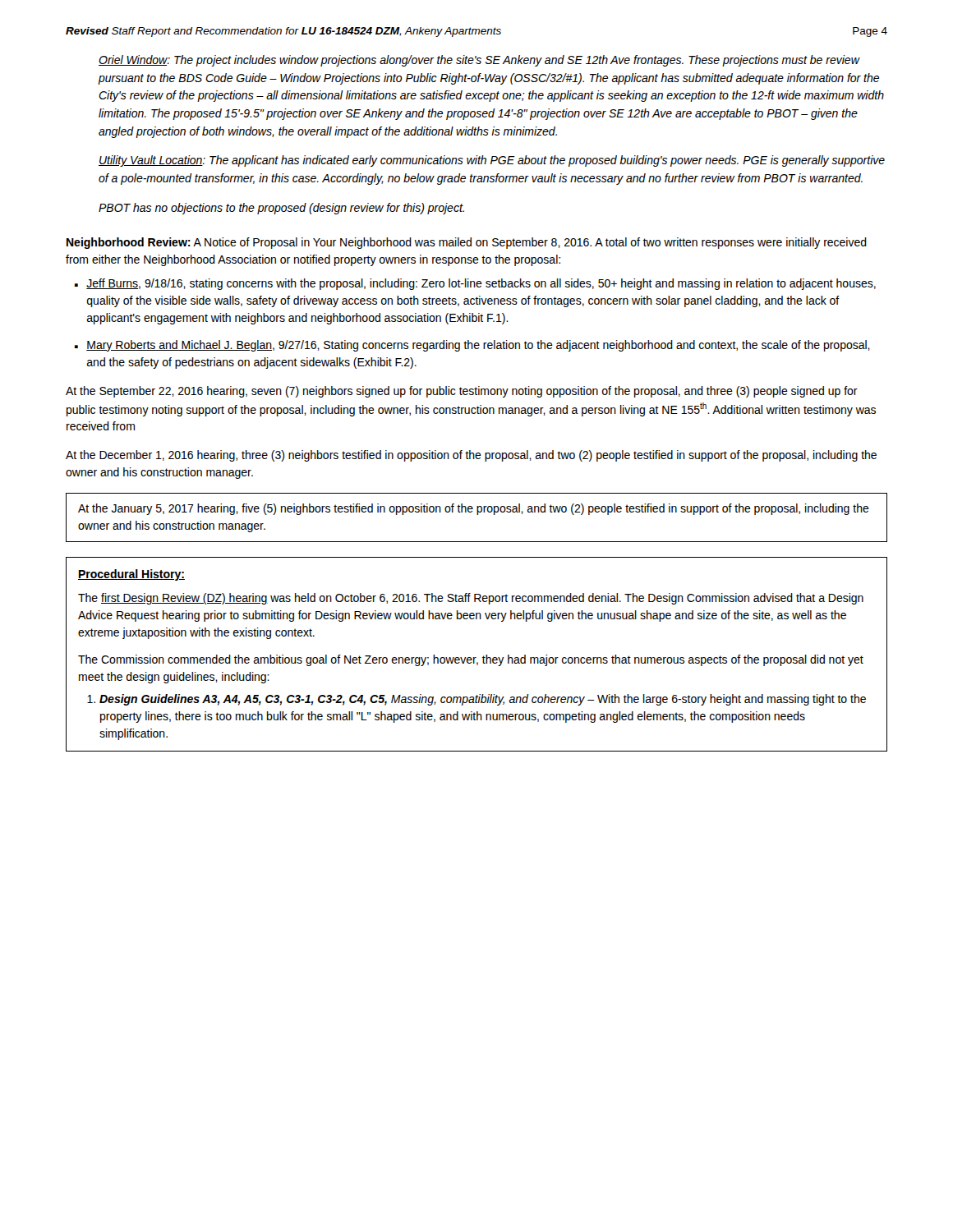Select the text block containing "The first Design Review (DZ) hearing was"
Viewport: 953px width, 1232px height.
471,615
